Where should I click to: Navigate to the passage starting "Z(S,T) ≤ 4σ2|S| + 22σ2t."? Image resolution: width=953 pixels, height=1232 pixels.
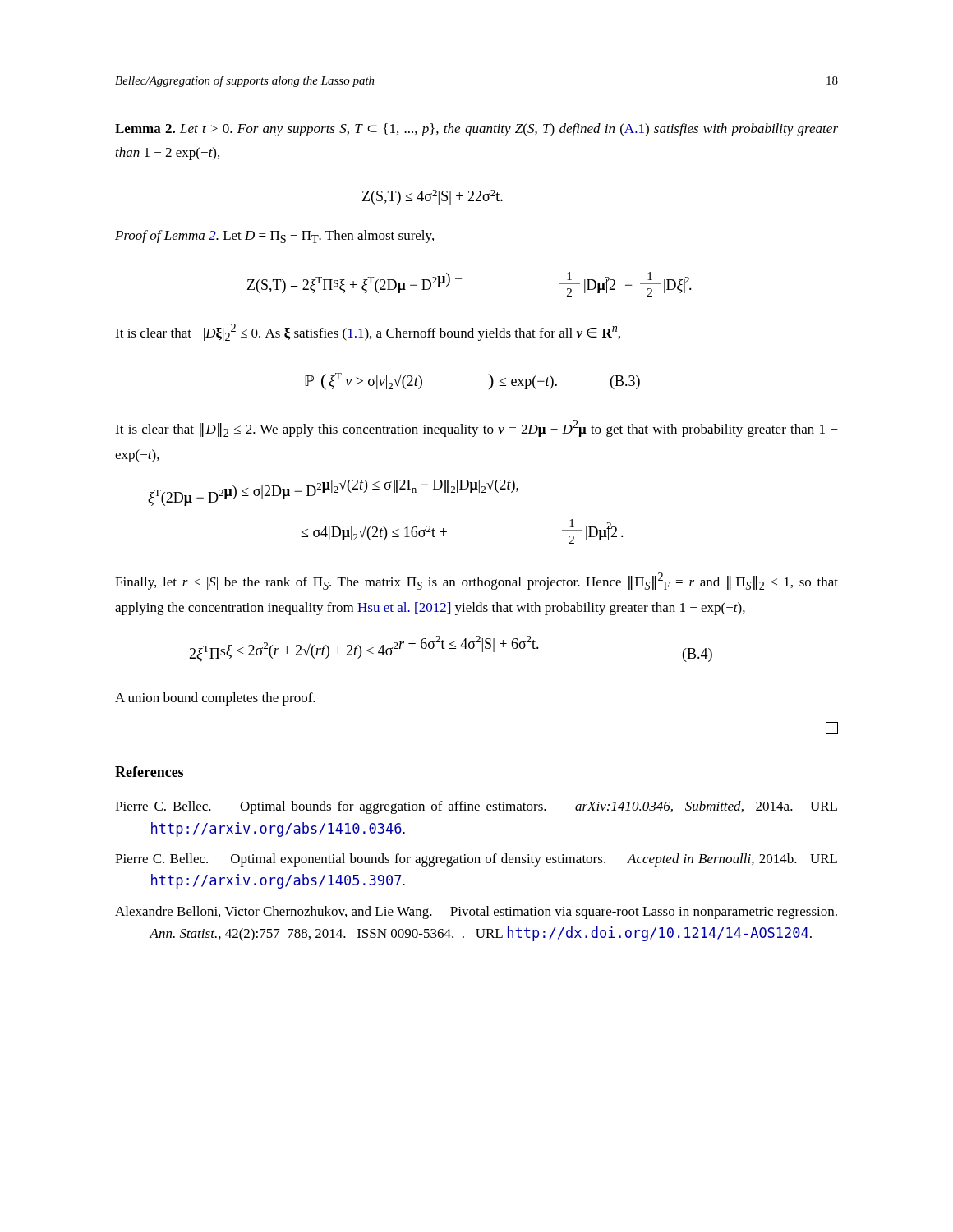[x=476, y=195]
